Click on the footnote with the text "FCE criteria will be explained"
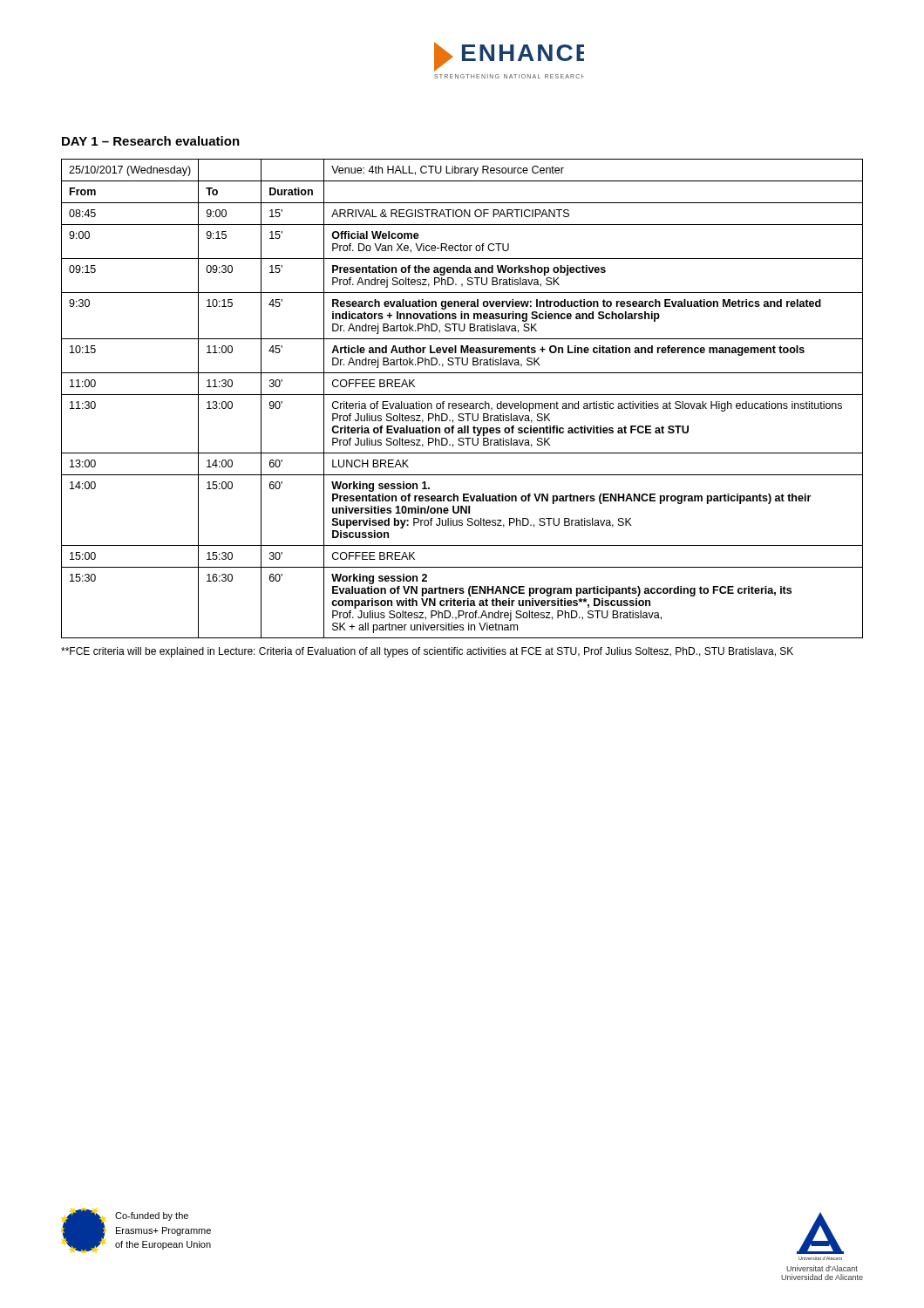924x1308 pixels. point(427,651)
